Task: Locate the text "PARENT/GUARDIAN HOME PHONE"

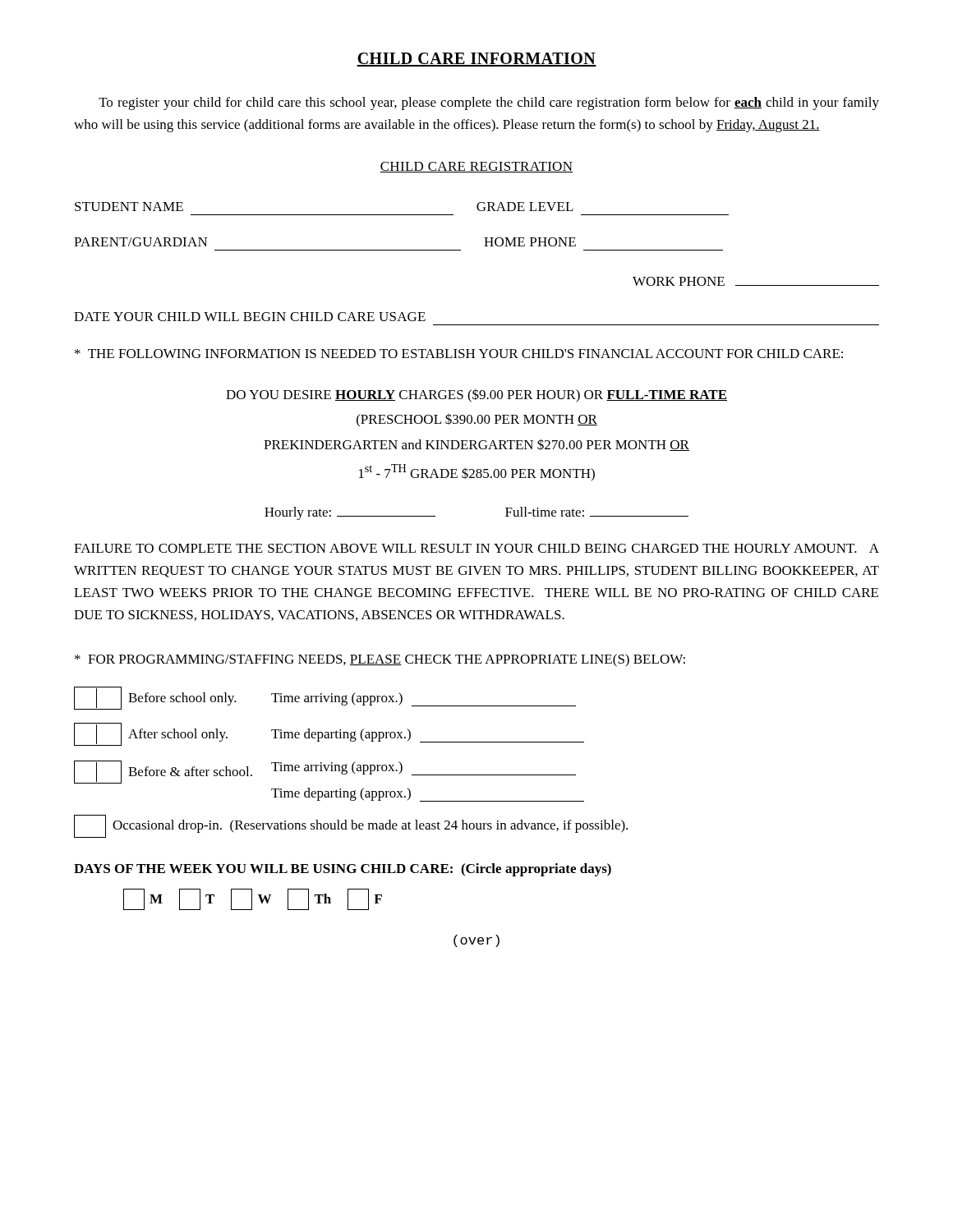Action: tap(398, 242)
